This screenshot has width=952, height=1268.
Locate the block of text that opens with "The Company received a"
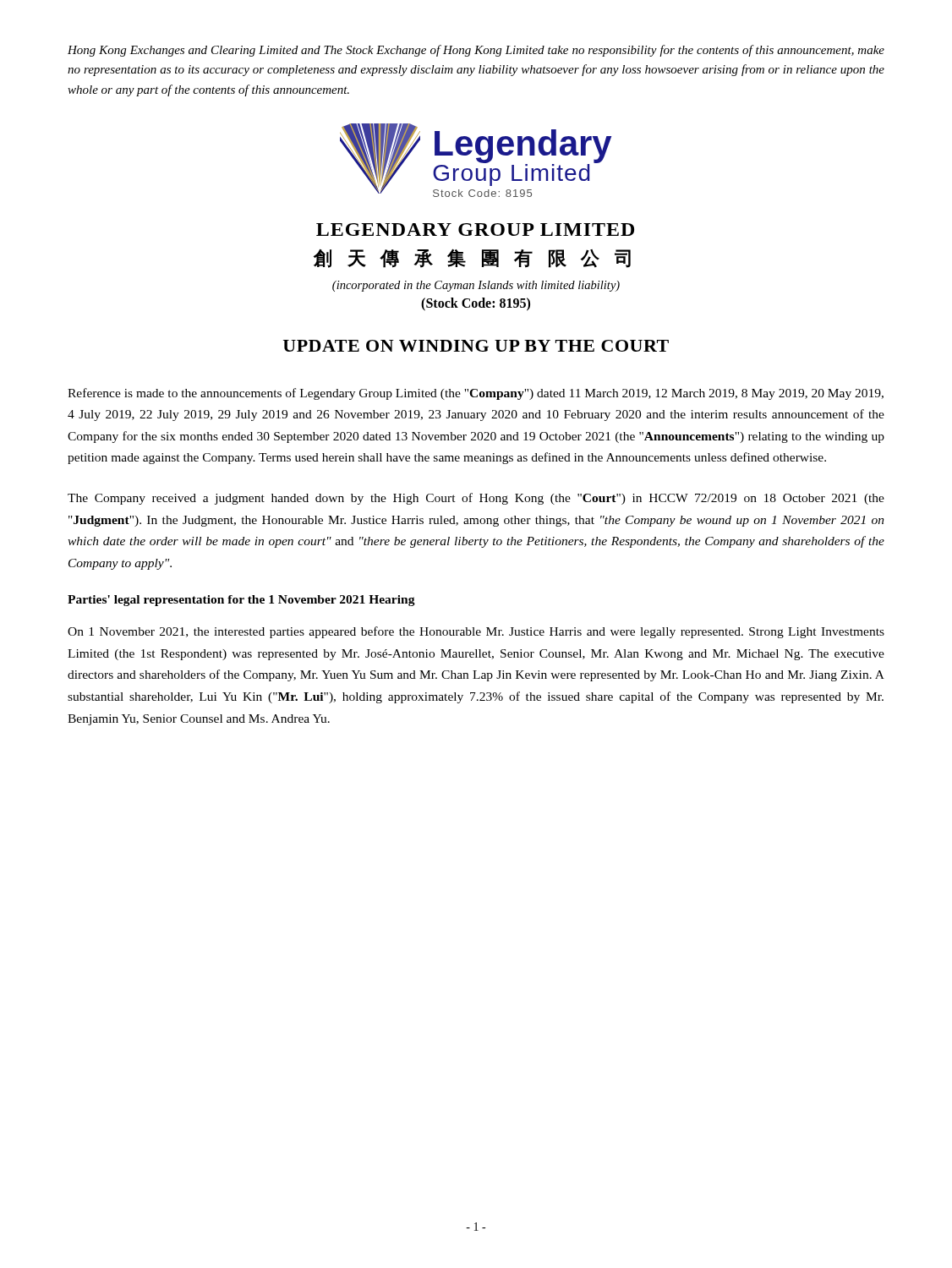476,530
